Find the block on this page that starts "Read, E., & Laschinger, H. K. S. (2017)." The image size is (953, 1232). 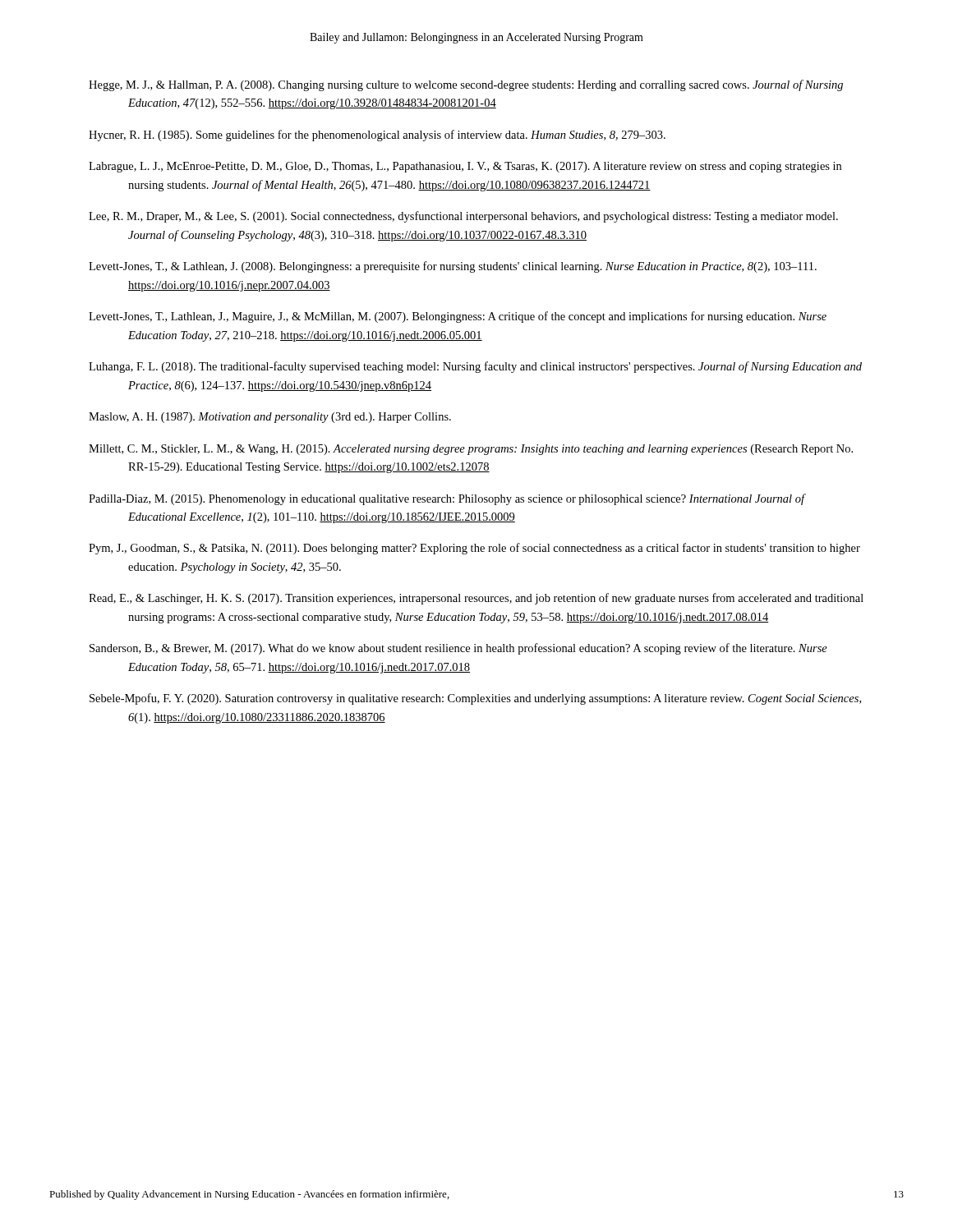476,607
